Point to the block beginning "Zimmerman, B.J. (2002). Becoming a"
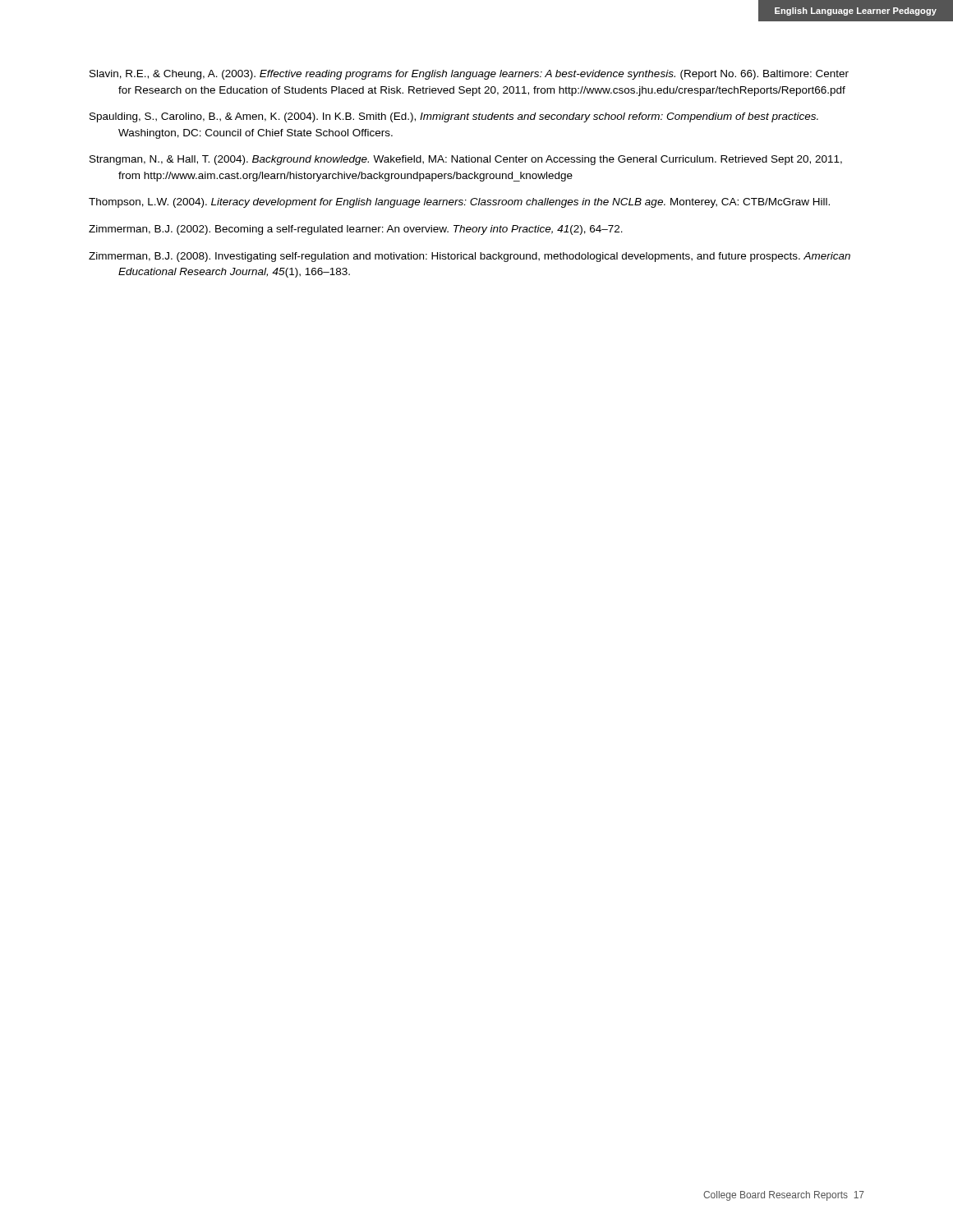Viewport: 953px width, 1232px height. [356, 229]
